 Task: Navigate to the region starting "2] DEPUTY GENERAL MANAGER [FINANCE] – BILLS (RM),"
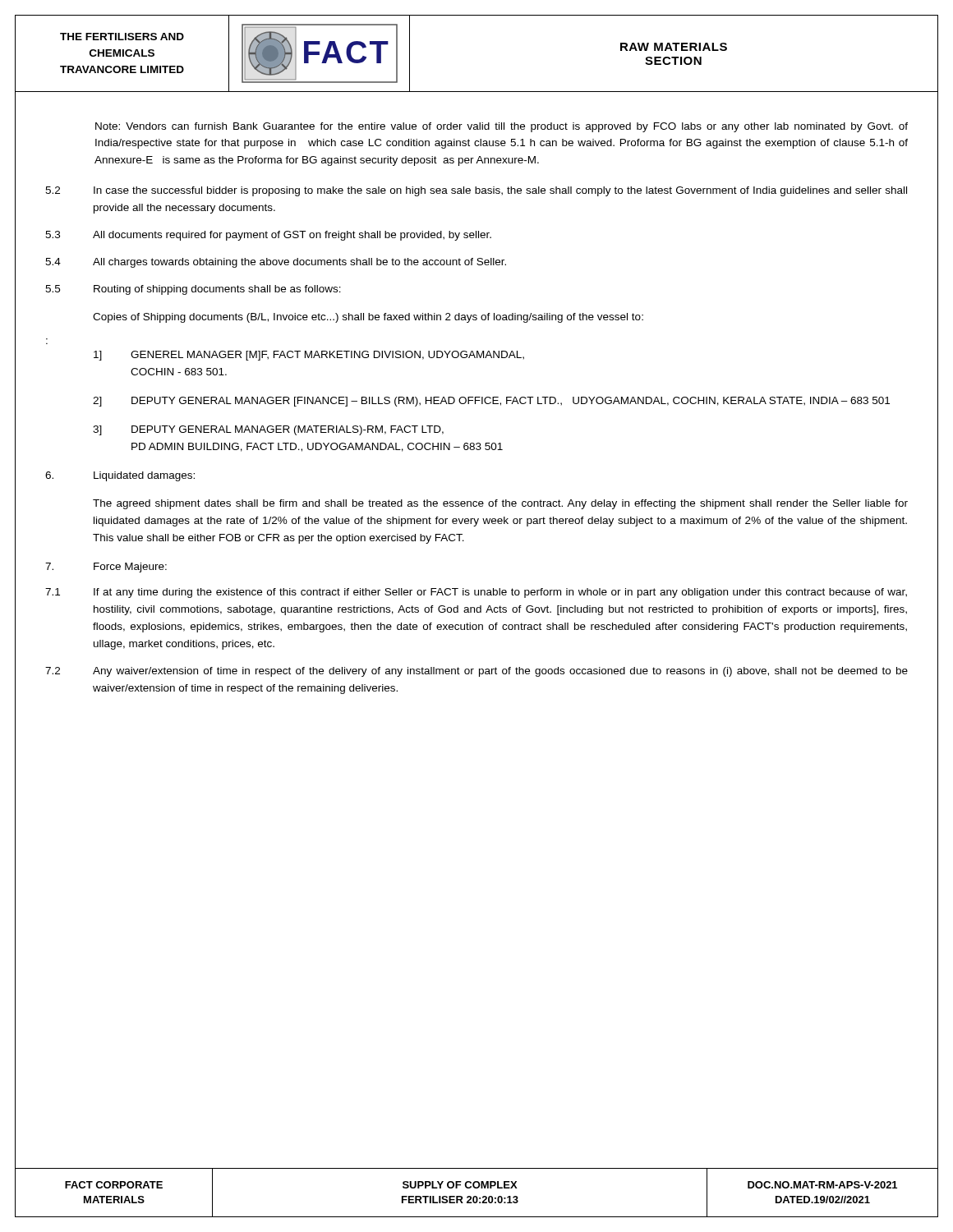pos(500,401)
